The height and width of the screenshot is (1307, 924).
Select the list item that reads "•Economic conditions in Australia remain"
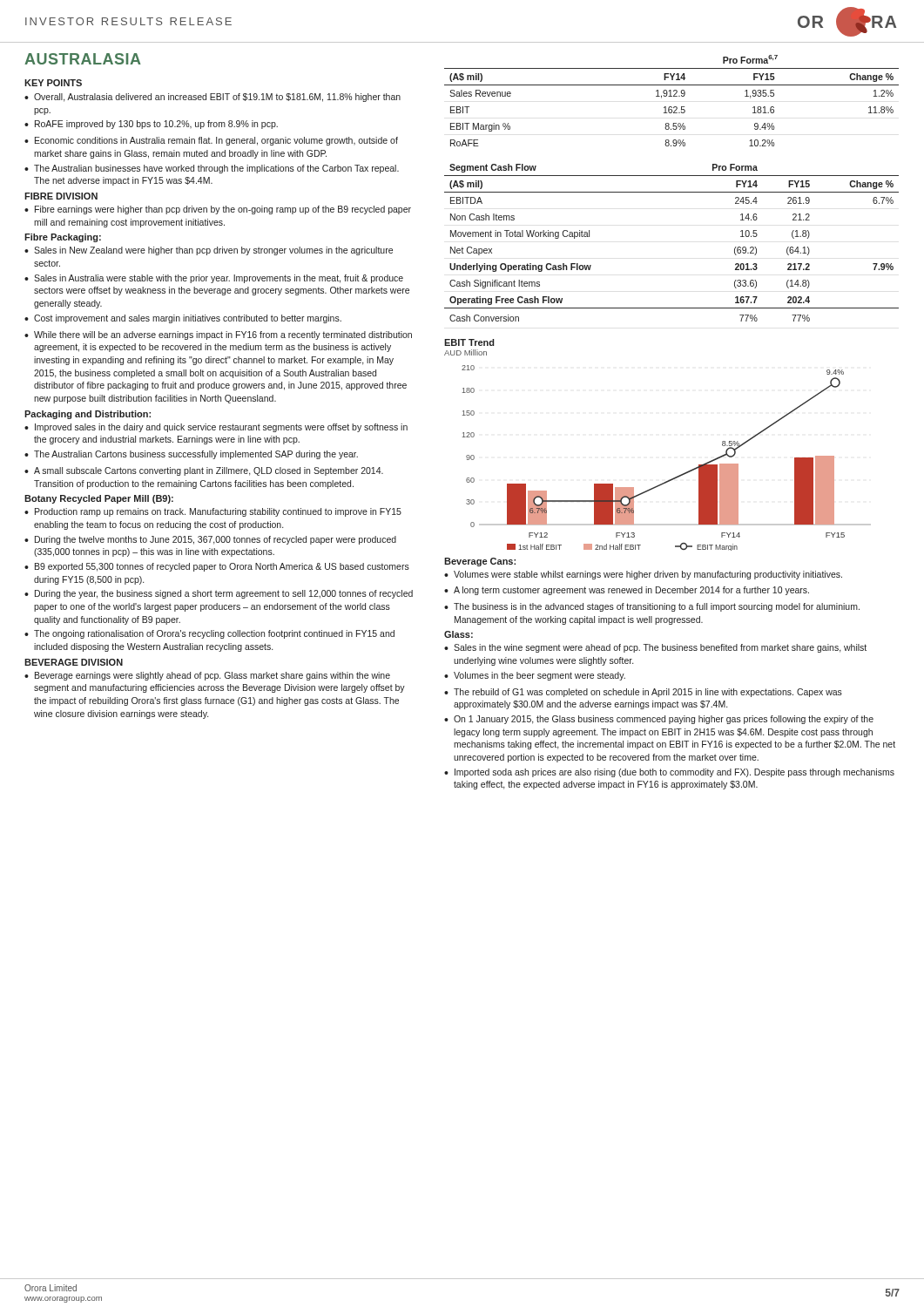219,147
